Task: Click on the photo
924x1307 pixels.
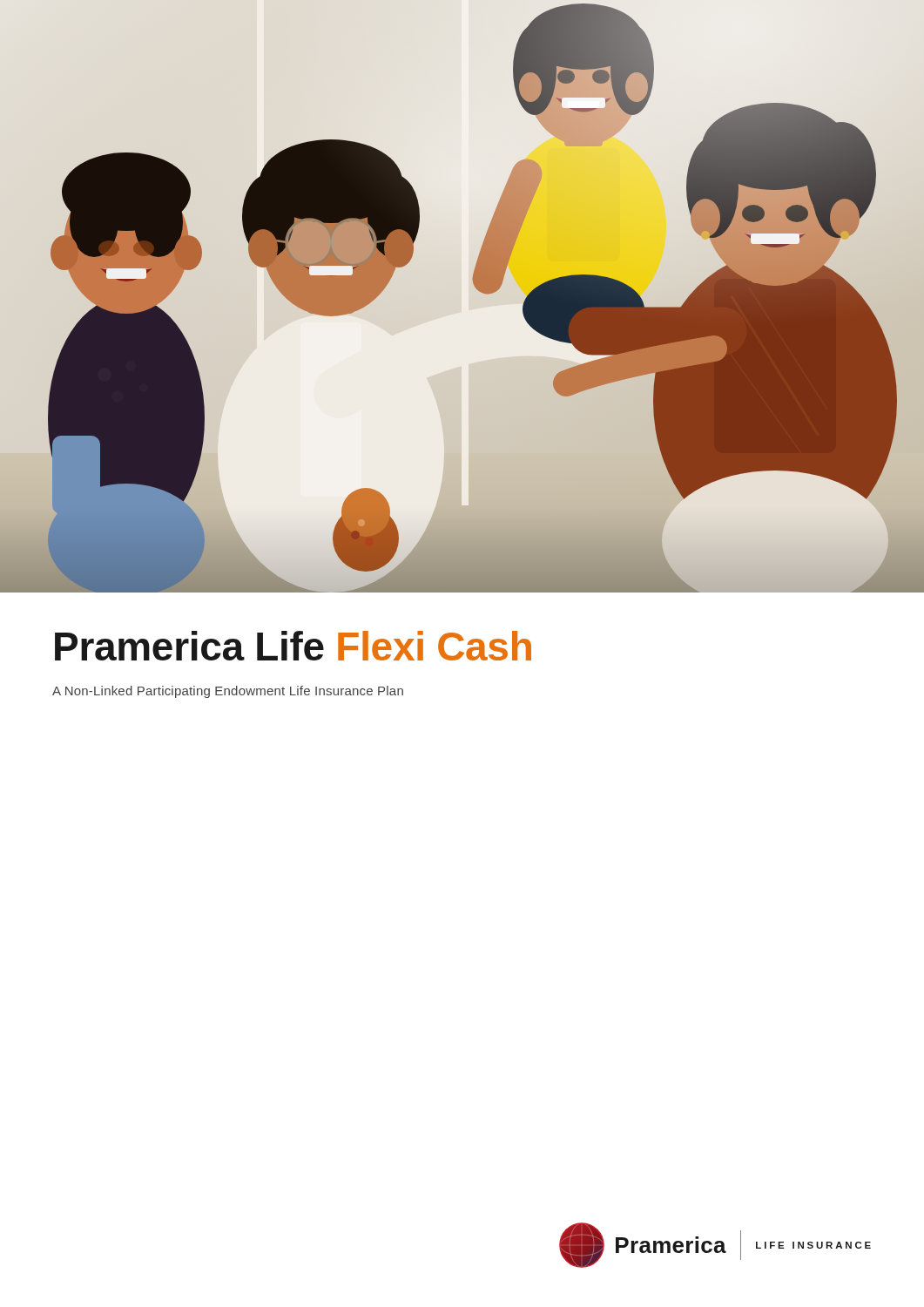Action: [x=462, y=296]
